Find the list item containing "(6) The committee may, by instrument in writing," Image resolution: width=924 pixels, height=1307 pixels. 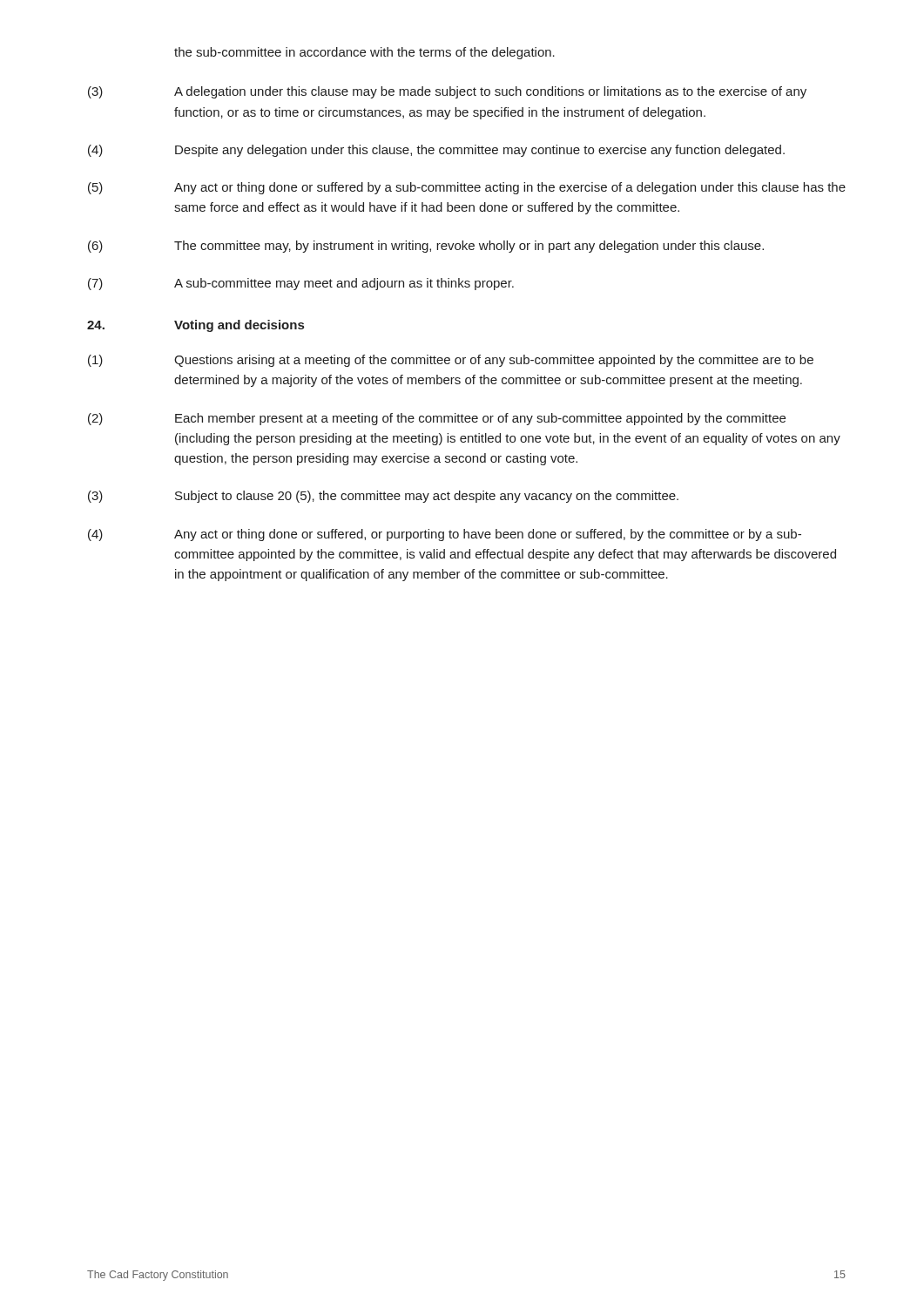[466, 245]
